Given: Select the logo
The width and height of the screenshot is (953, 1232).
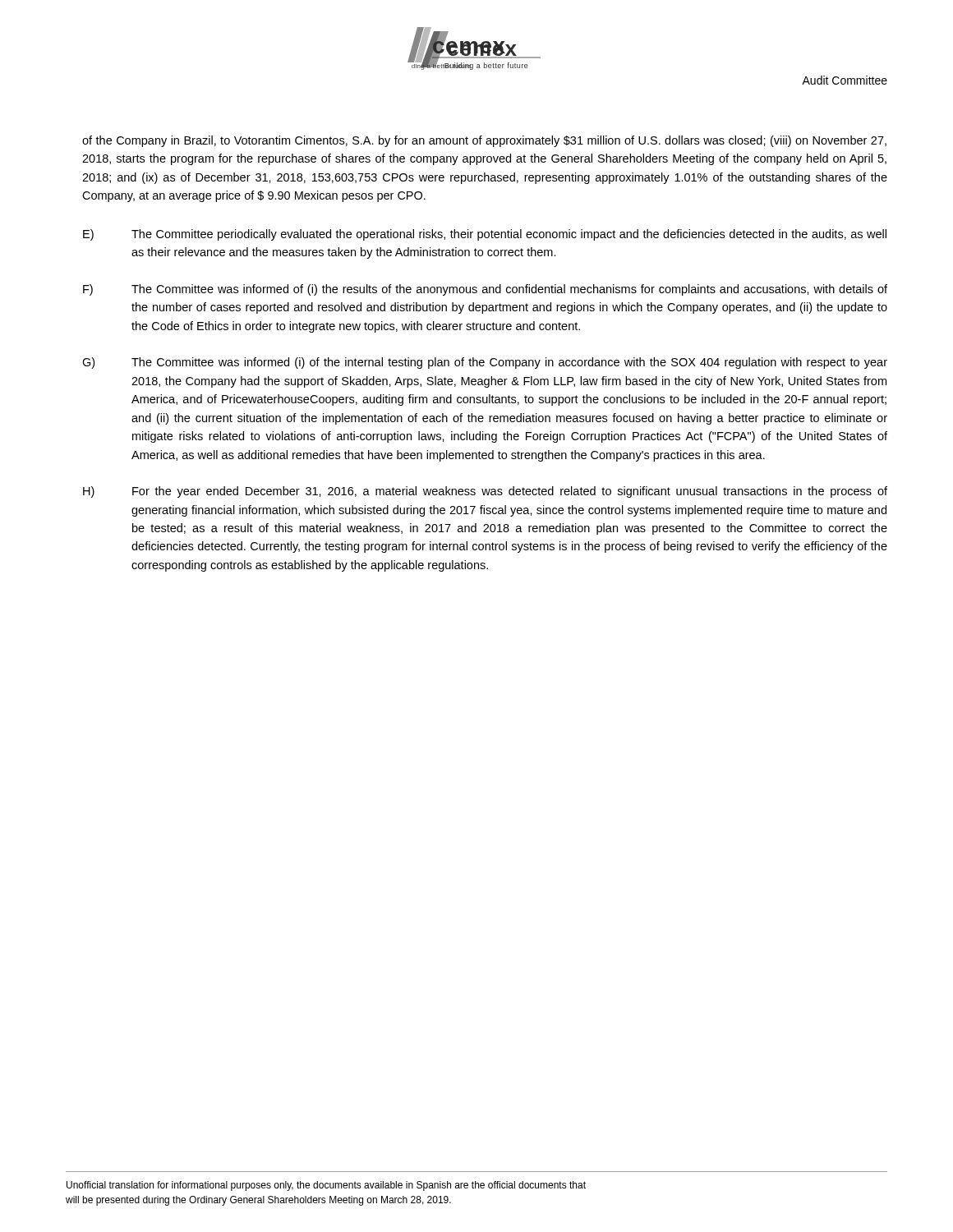Looking at the screenshot, I should point(476,49).
